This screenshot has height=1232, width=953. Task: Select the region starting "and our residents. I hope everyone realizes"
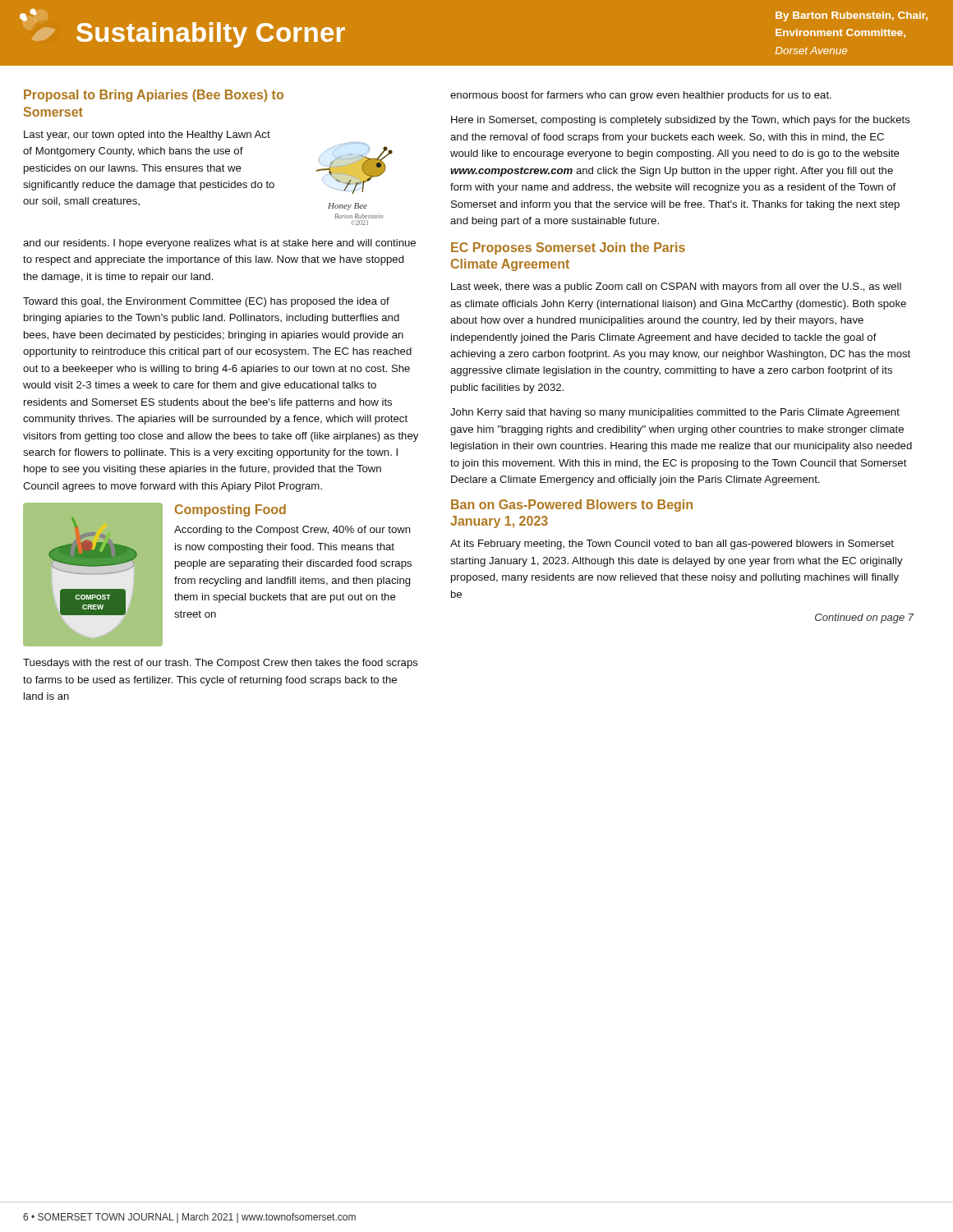(220, 259)
